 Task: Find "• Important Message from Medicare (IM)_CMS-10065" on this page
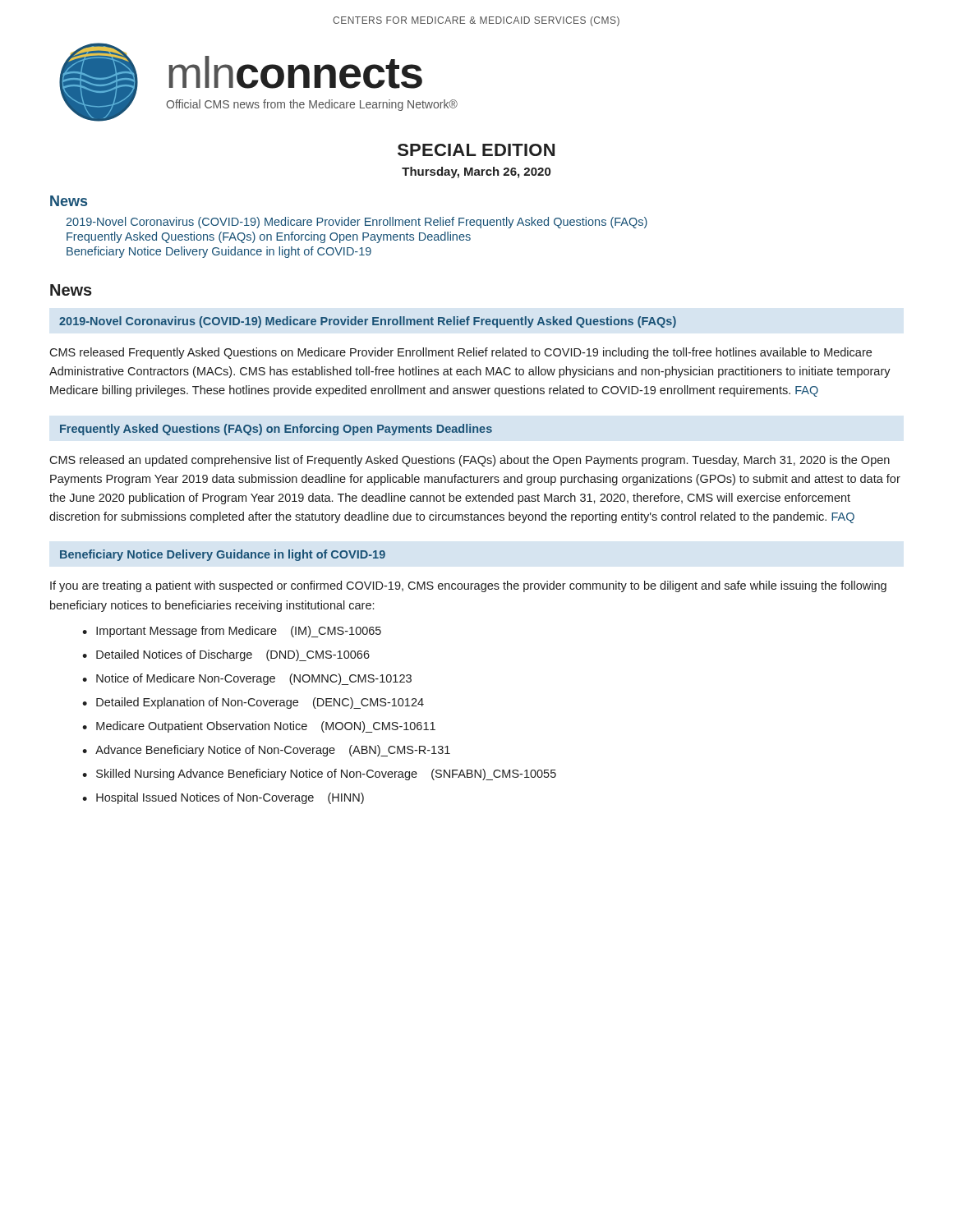coord(232,633)
